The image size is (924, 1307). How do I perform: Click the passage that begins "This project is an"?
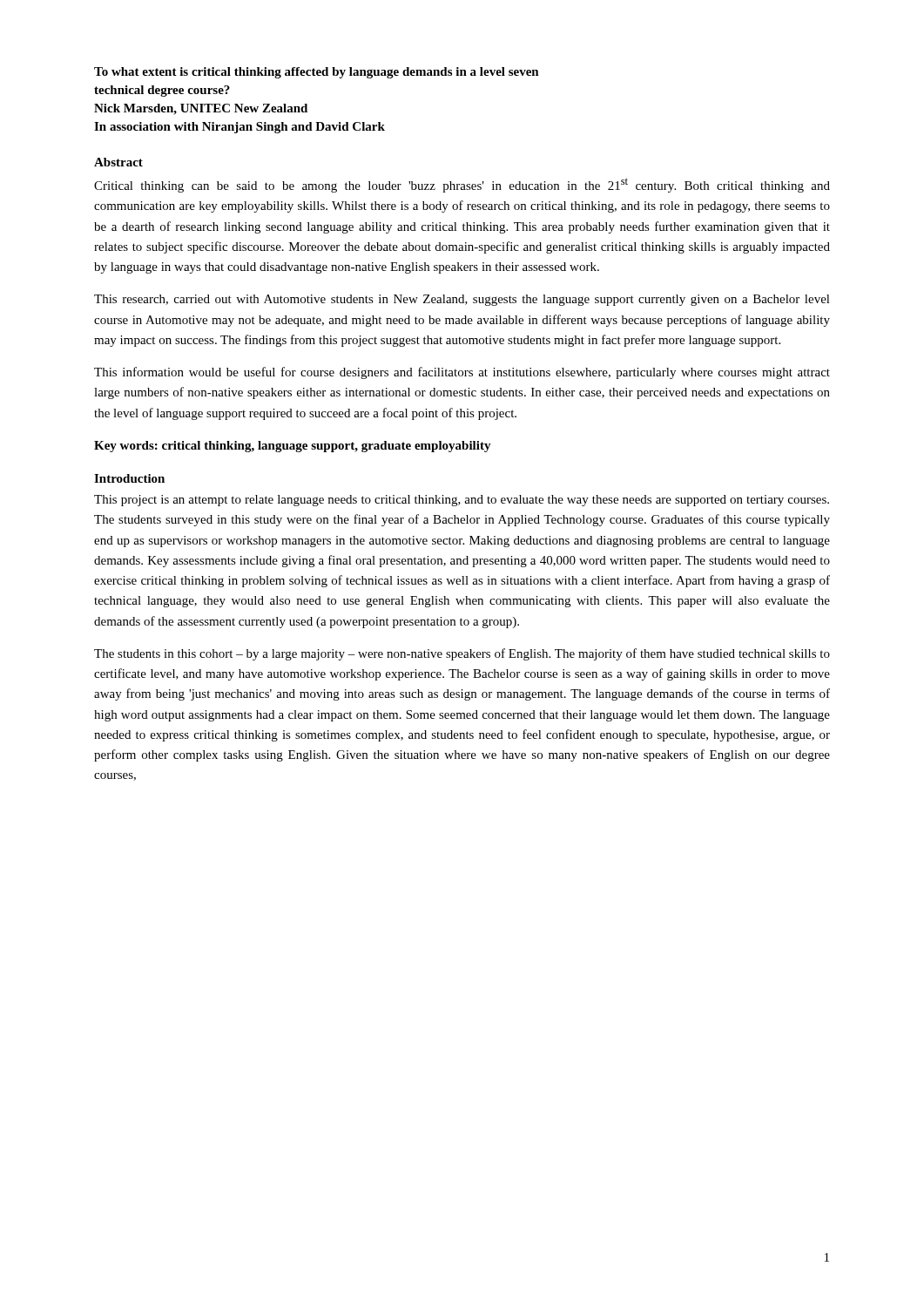[462, 561]
